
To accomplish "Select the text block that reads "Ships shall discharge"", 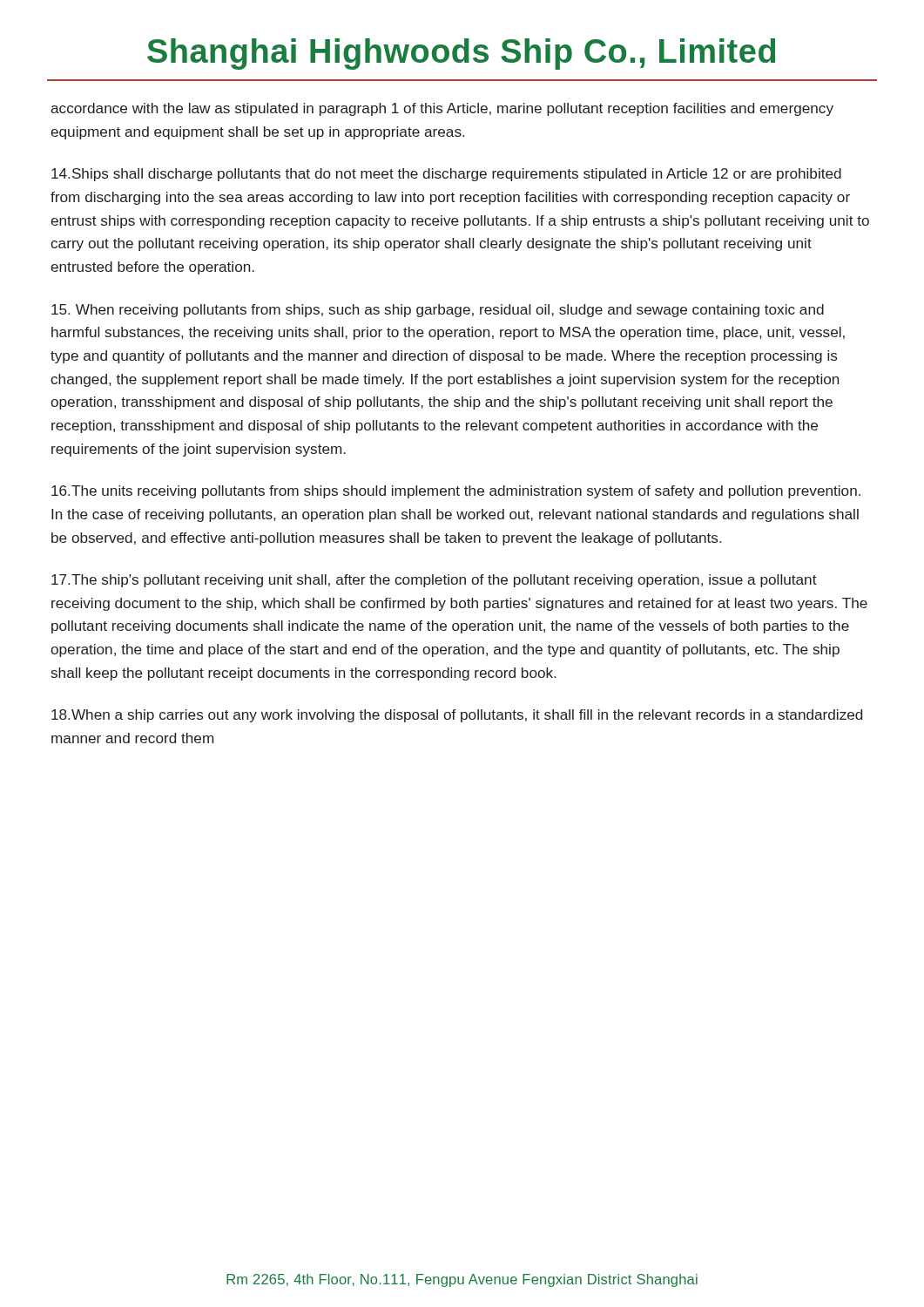I will (460, 220).
